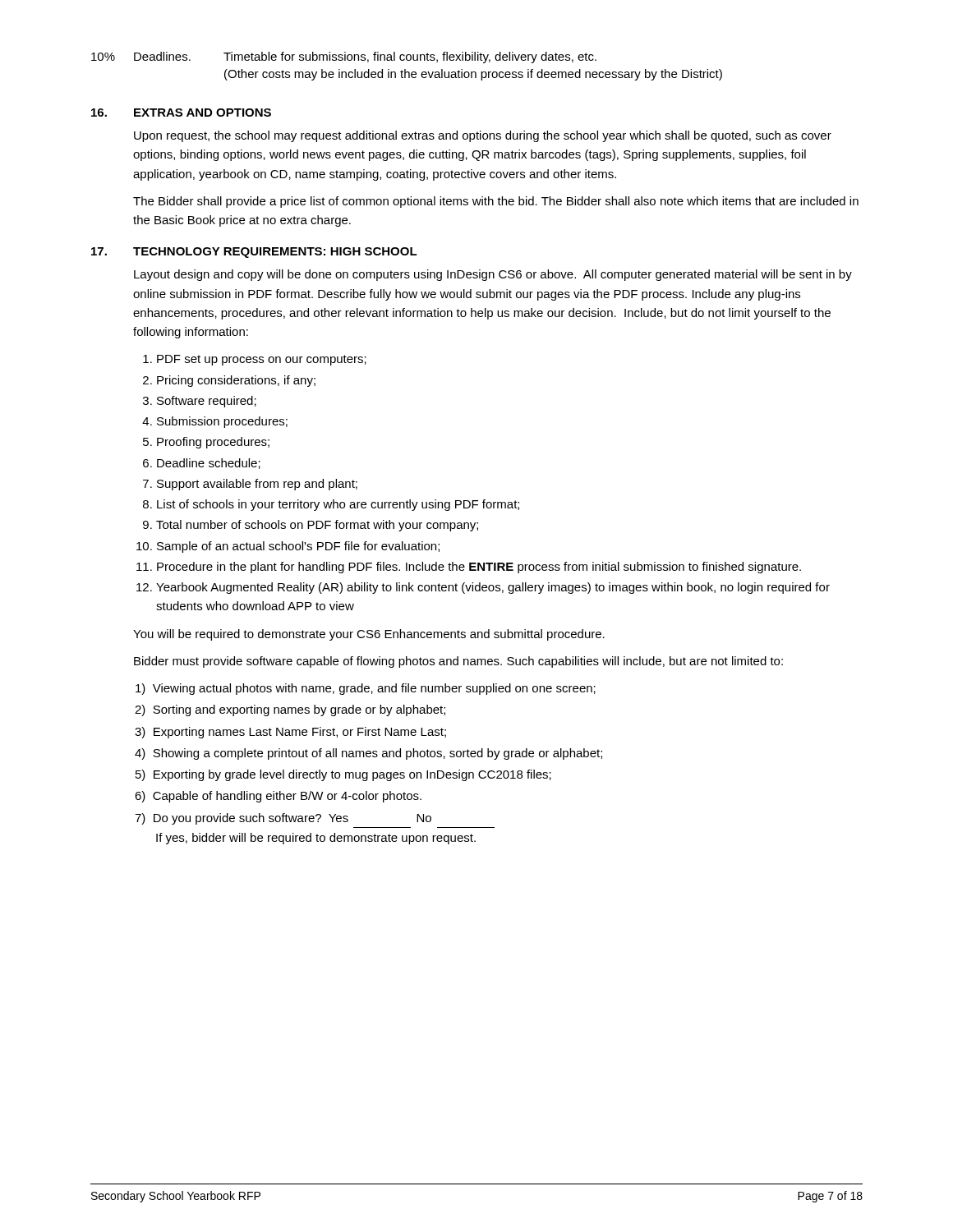Locate the text "17. TECHNOLOGY REQUIREMENTS: HIGH SCHOOL"
953x1232 pixels.
pyautogui.click(x=254, y=251)
